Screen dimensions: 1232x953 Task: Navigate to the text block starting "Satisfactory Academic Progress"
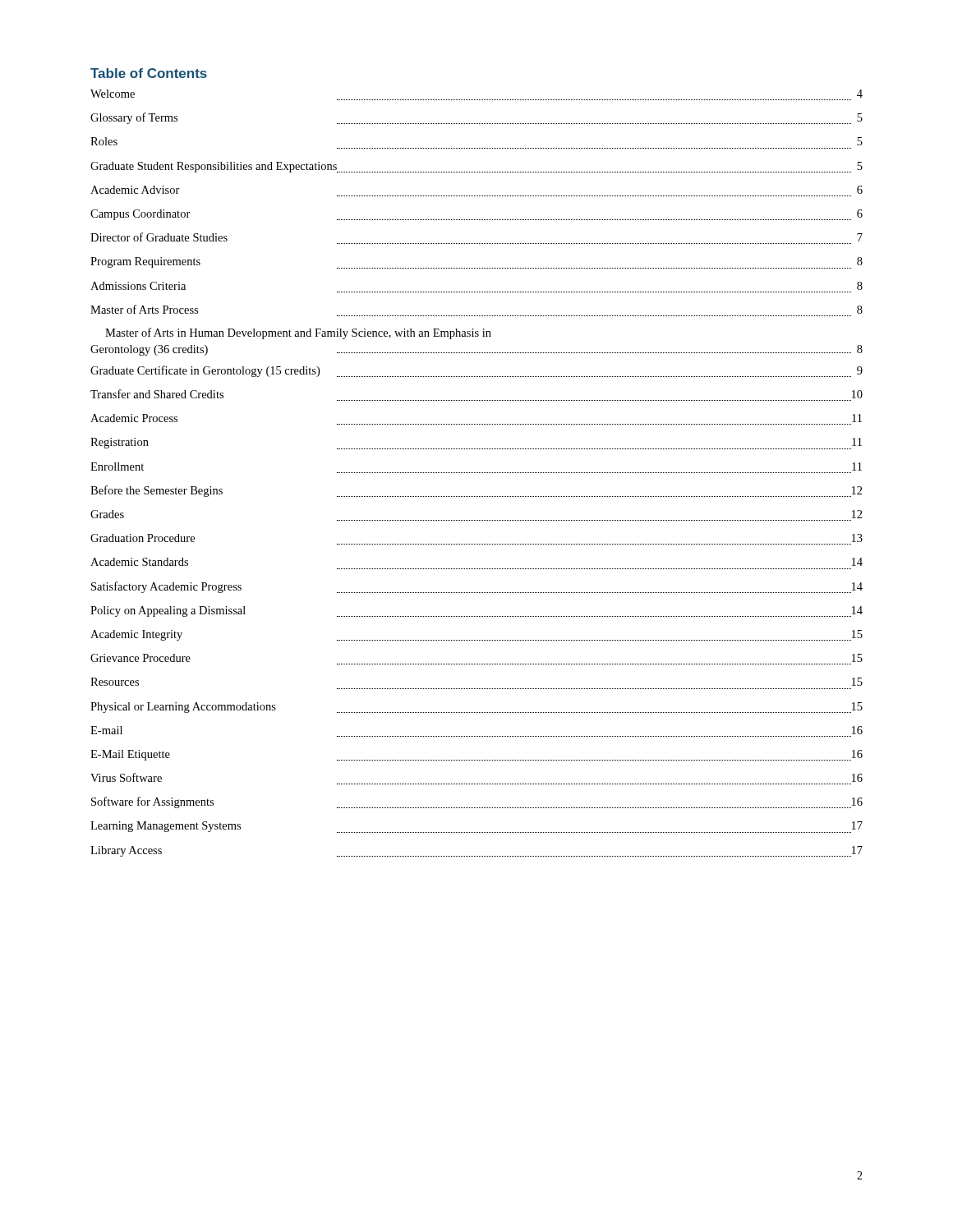tap(476, 587)
